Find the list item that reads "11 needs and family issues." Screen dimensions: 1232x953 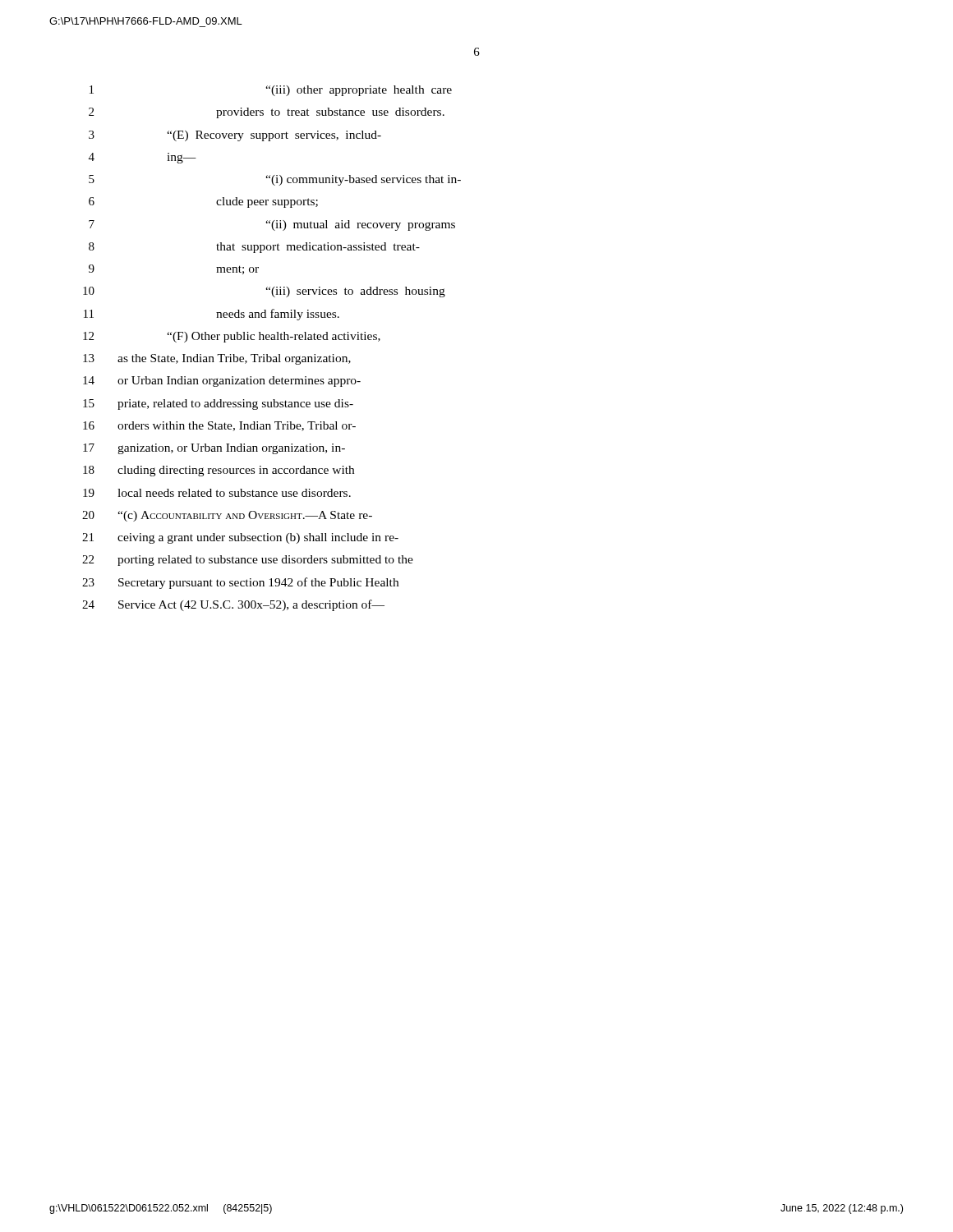[86, 314]
